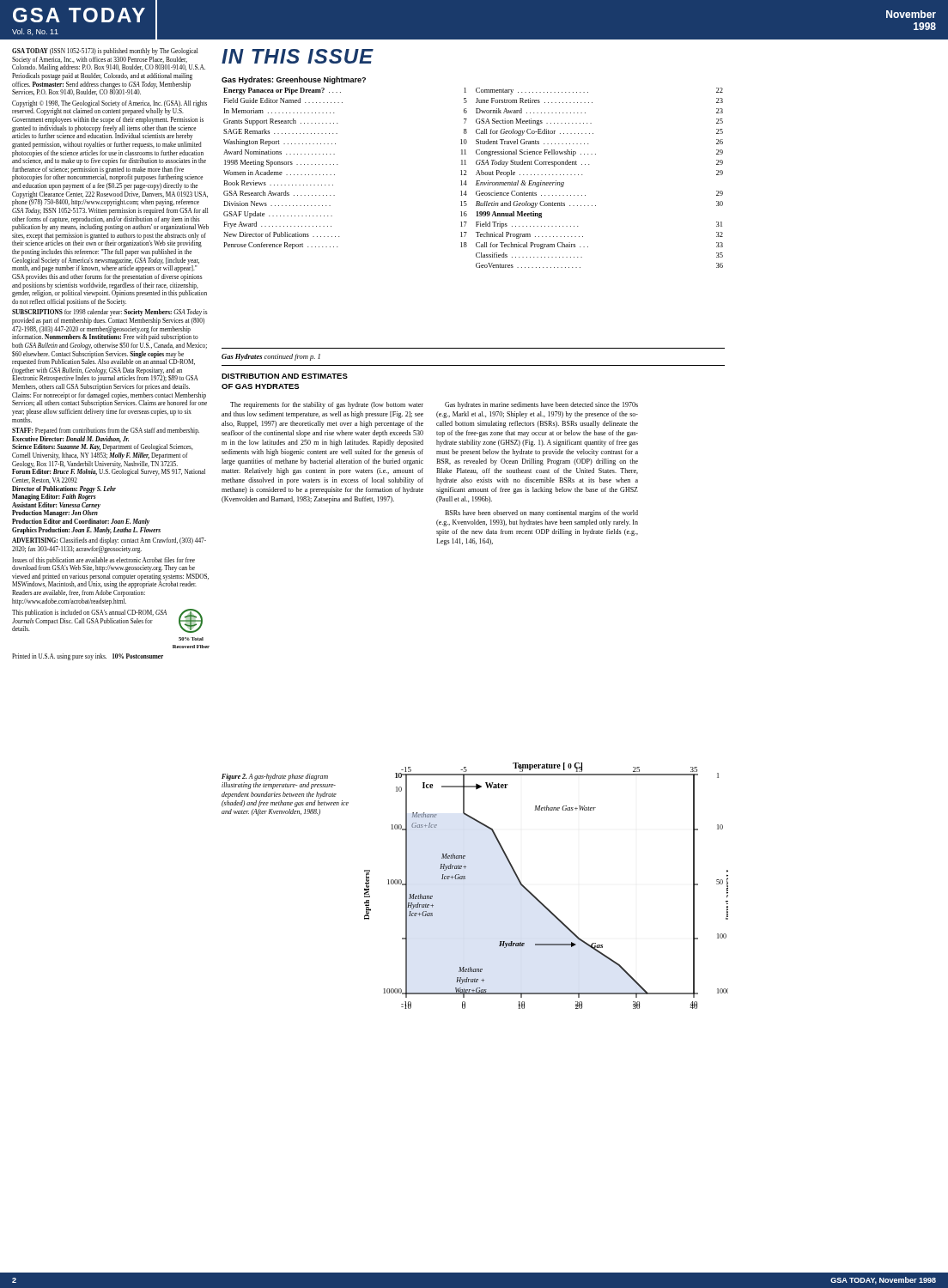Click on the text block containing "GSA TODAY (ISSN 1052-5173) is"

click(111, 354)
